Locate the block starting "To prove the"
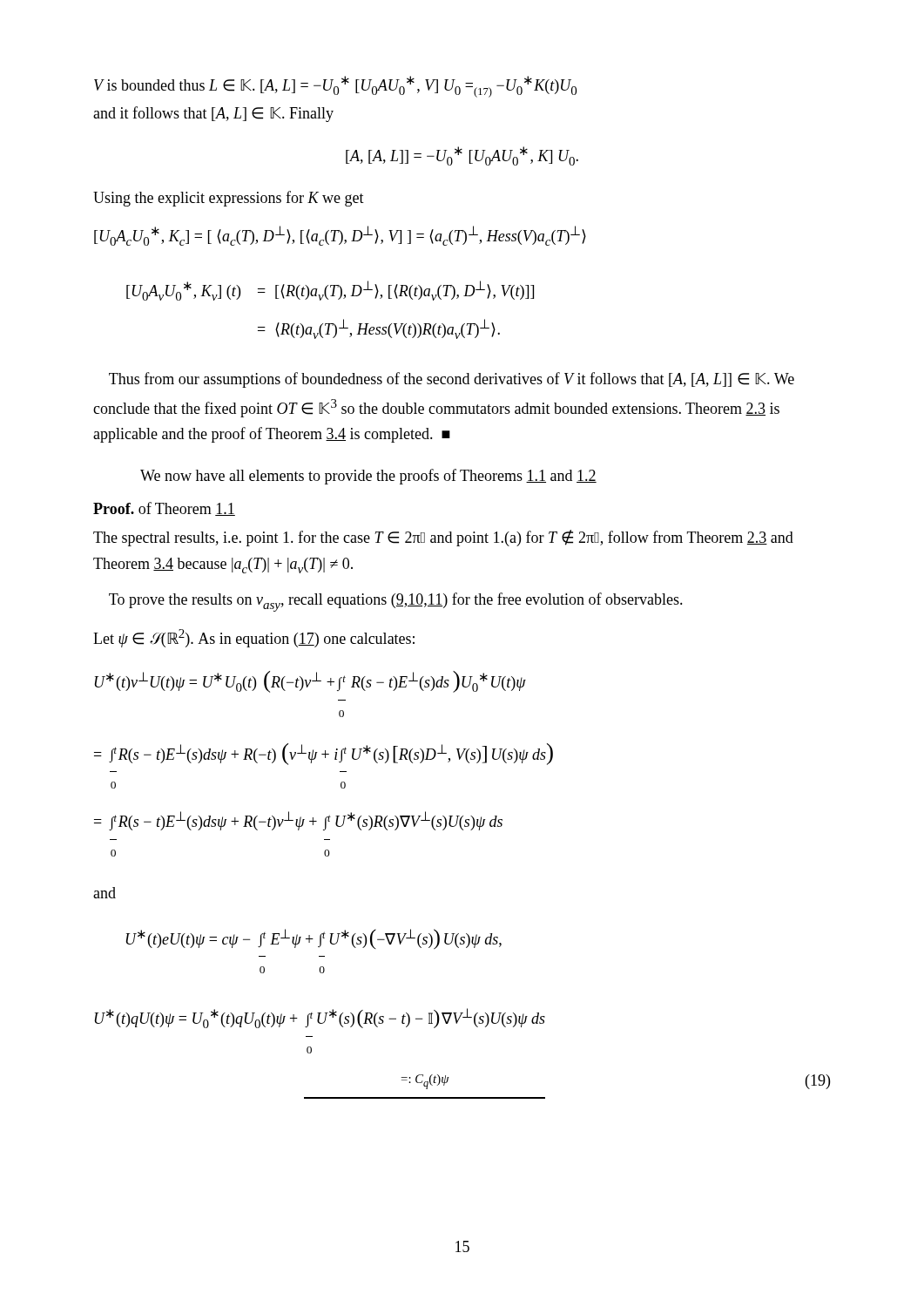This screenshot has height=1307, width=924. point(388,601)
